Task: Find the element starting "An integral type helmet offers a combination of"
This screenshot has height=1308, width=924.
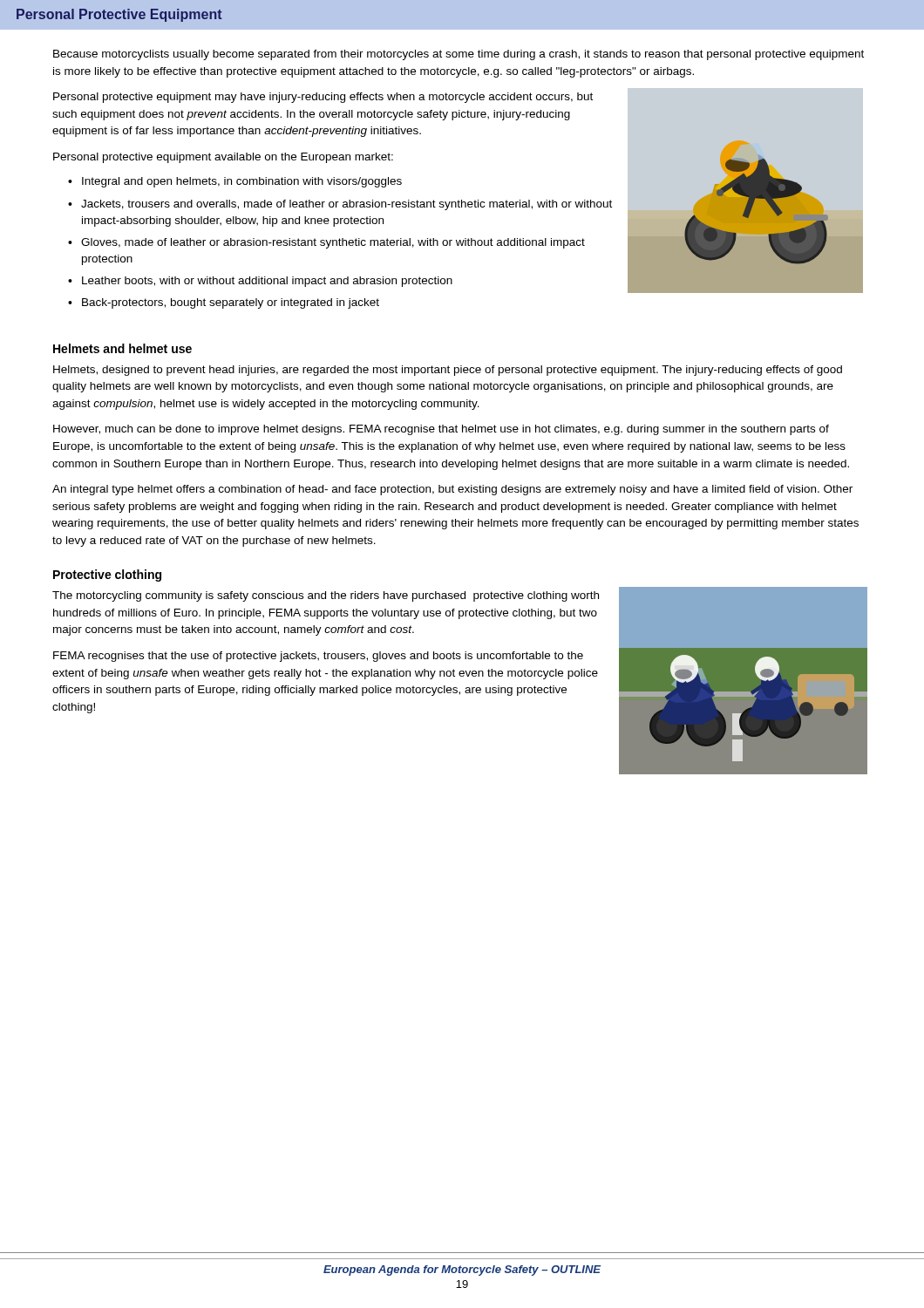Action: click(456, 514)
